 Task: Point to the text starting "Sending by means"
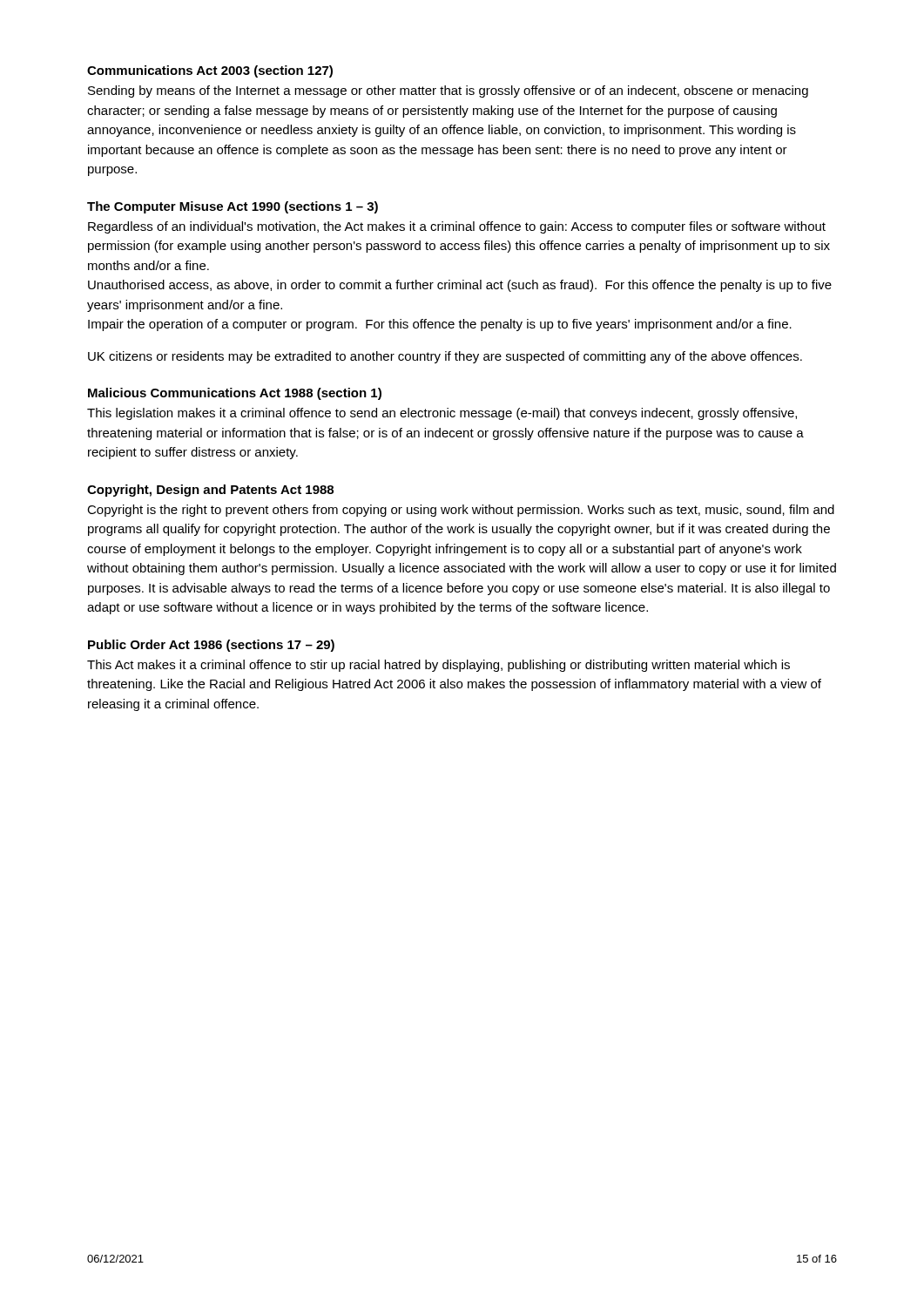tap(448, 129)
